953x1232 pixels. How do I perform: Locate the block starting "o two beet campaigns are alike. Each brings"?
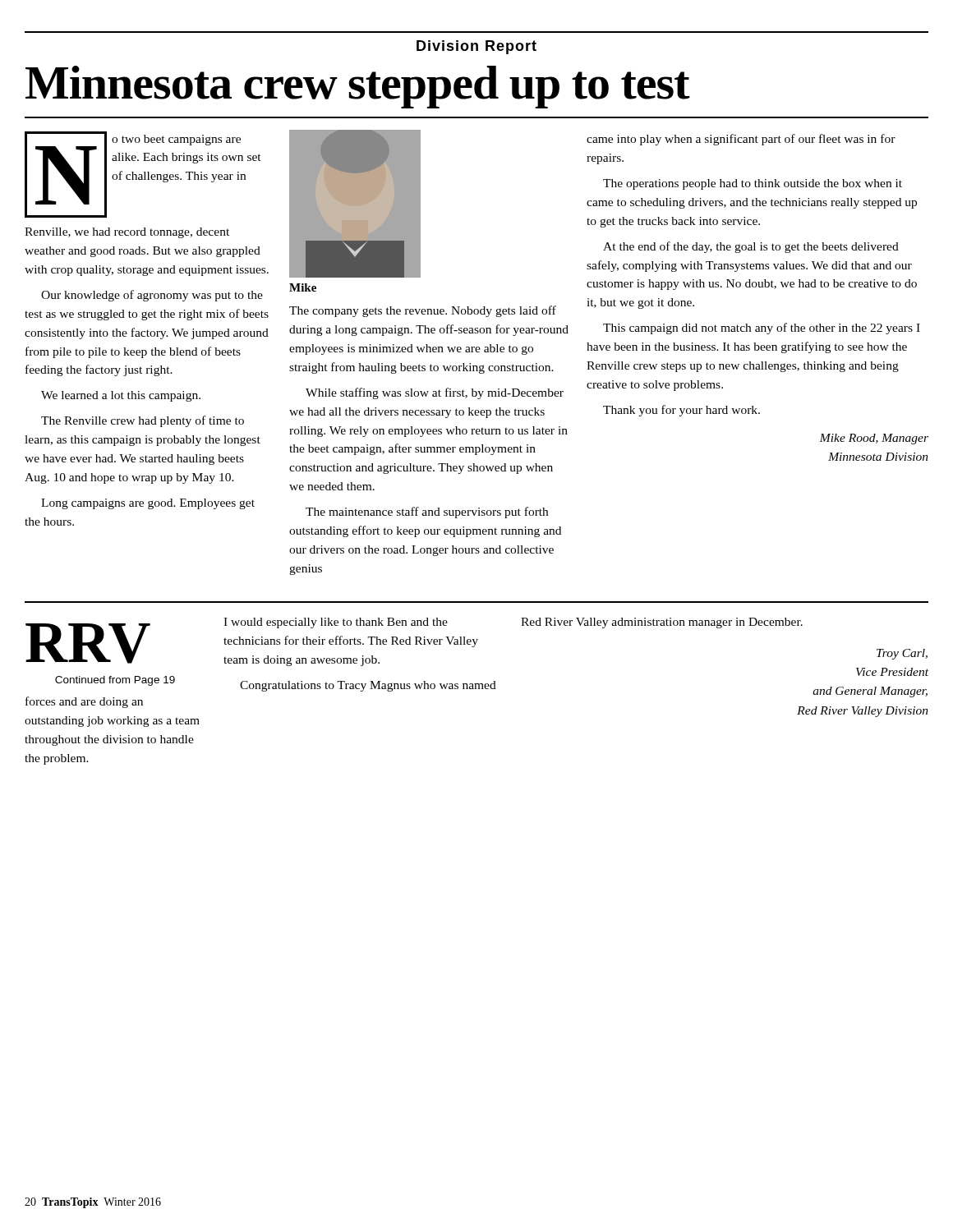tap(186, 157)
